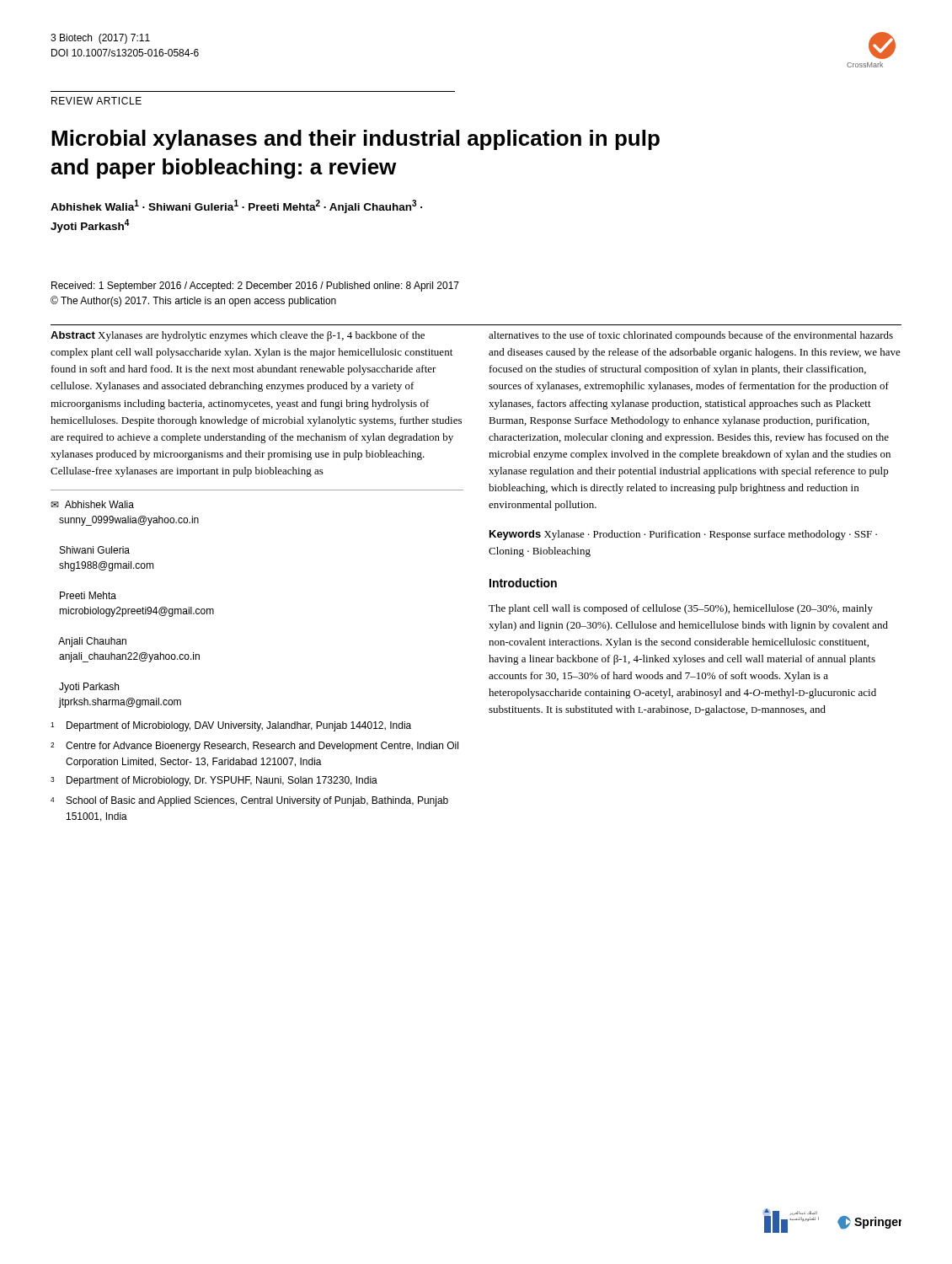Select the region starting "Received: 1 September 2016"
This screenshot has height=1264, width=952.
coord(255,293)
